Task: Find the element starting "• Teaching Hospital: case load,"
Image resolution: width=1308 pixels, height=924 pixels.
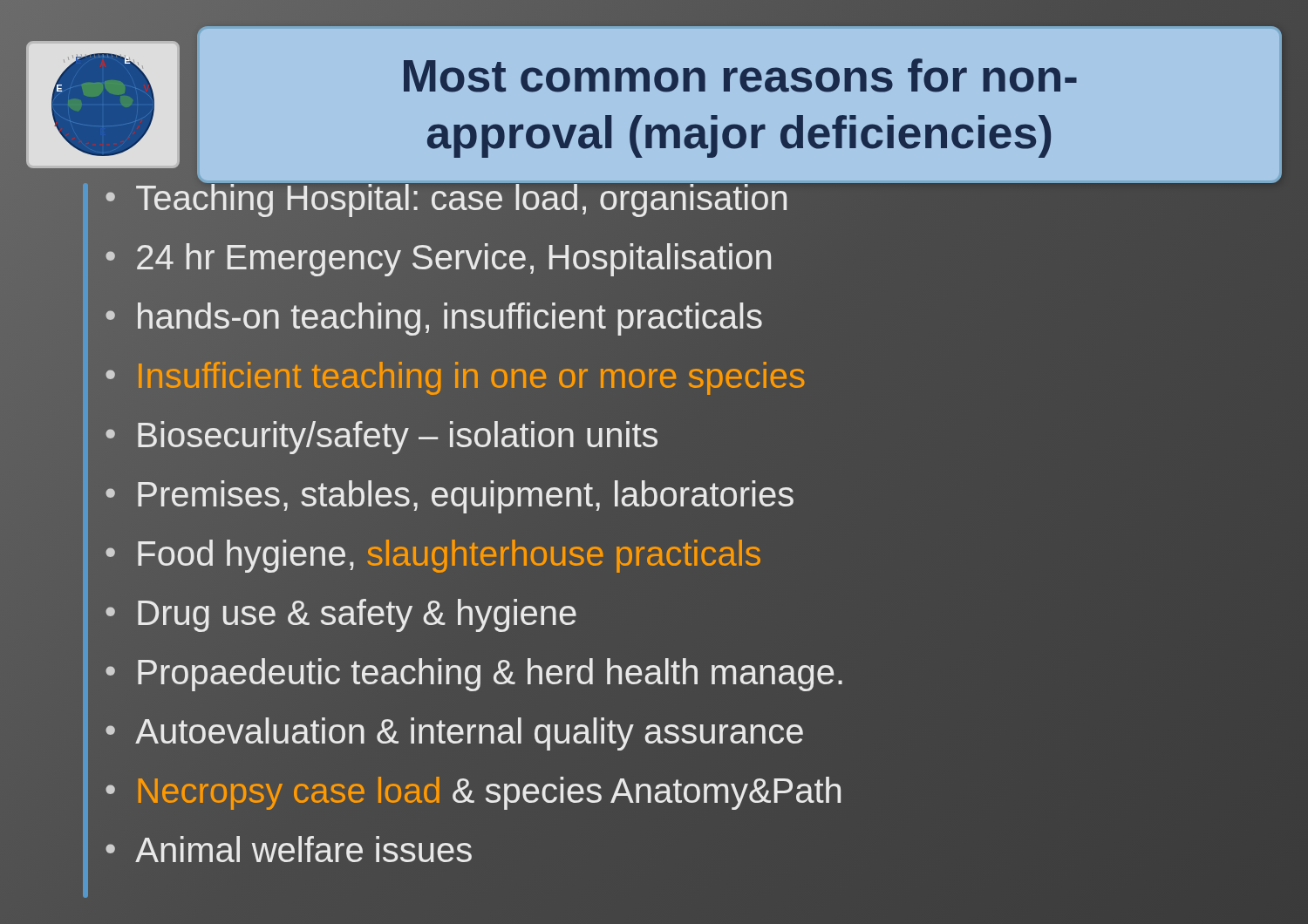Action: coord(447,198)
